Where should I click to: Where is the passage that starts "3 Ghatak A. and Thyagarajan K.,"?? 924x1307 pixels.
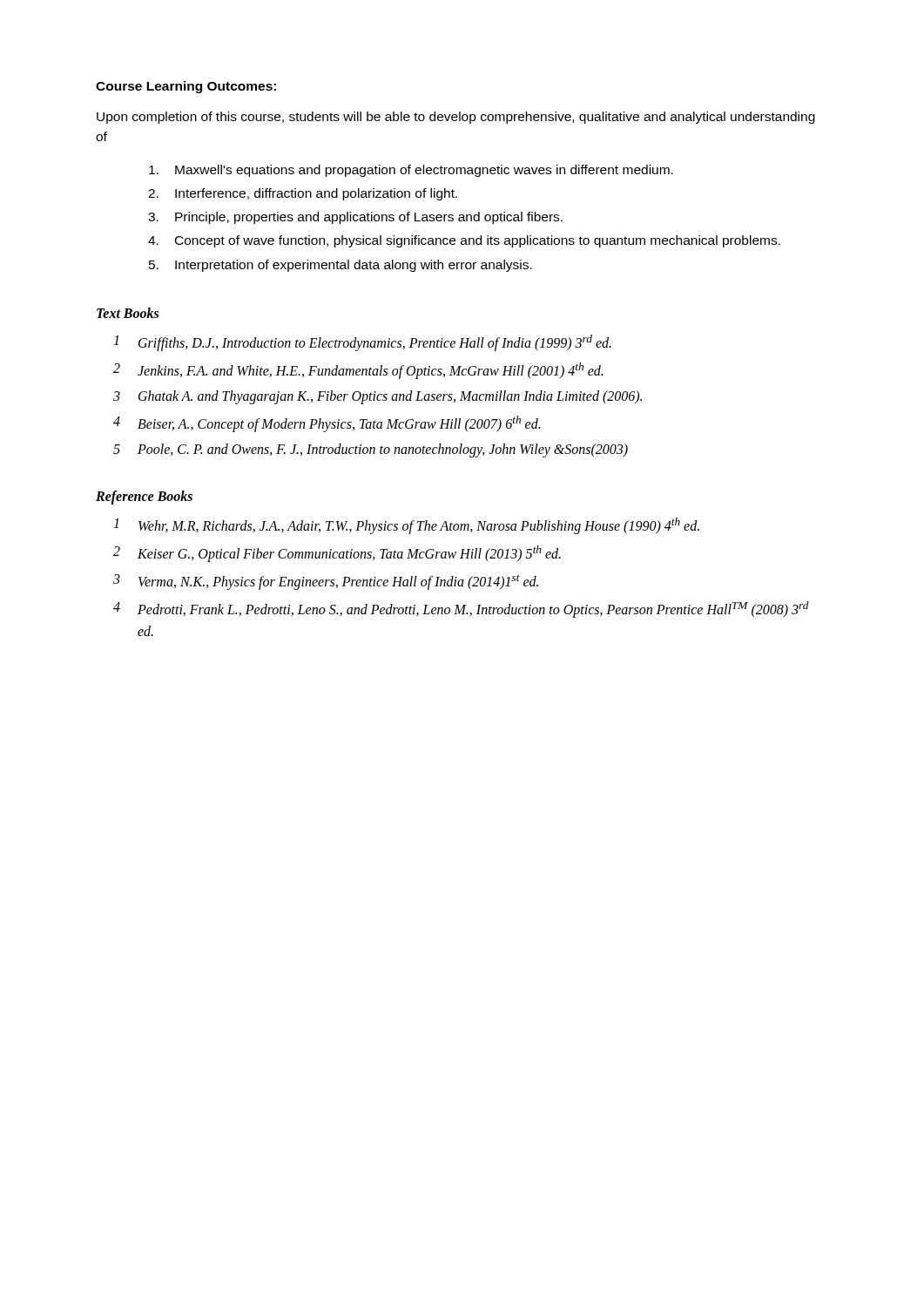coord(378,397)
